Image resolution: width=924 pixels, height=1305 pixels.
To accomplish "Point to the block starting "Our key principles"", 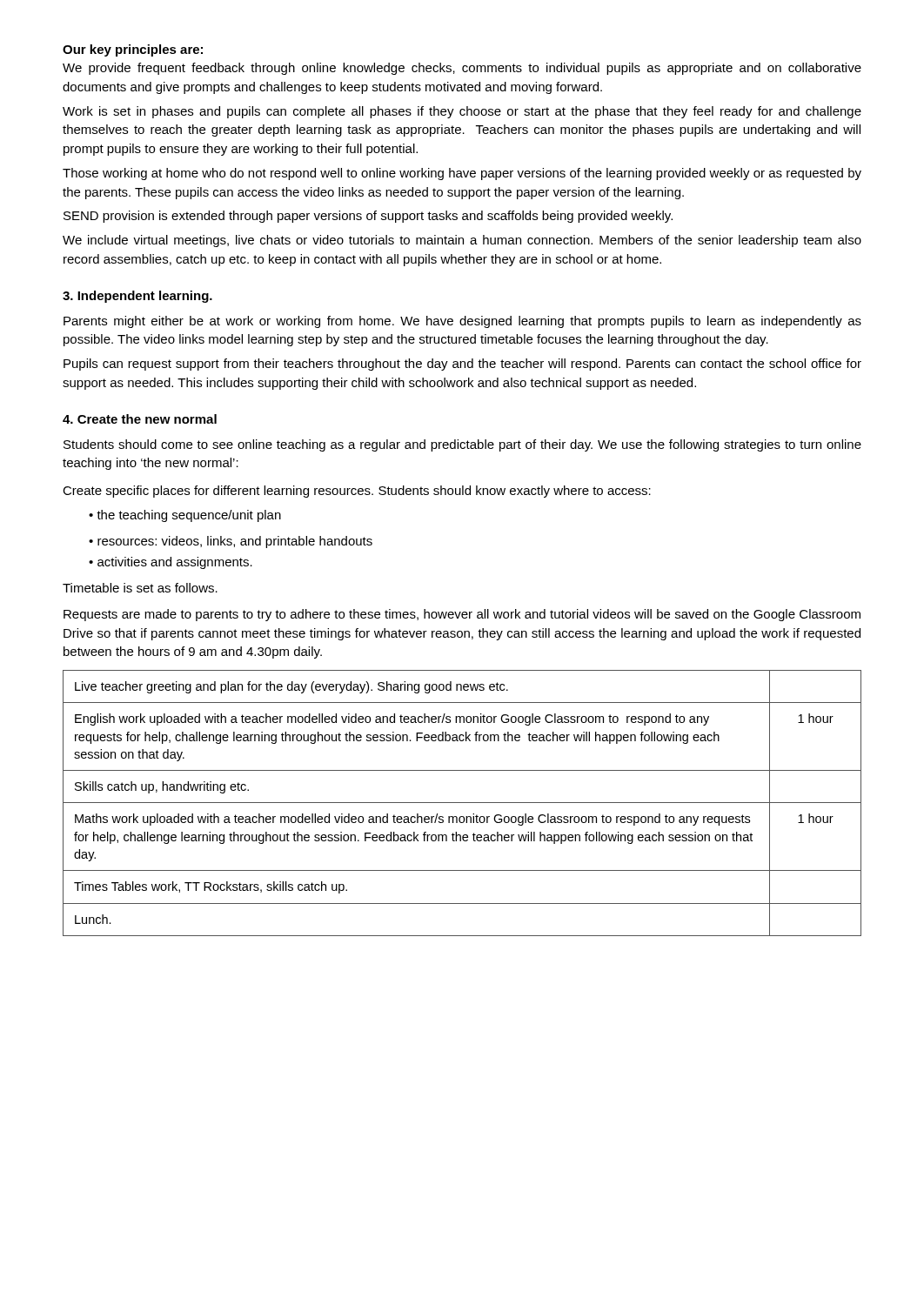I will point(133,49).
